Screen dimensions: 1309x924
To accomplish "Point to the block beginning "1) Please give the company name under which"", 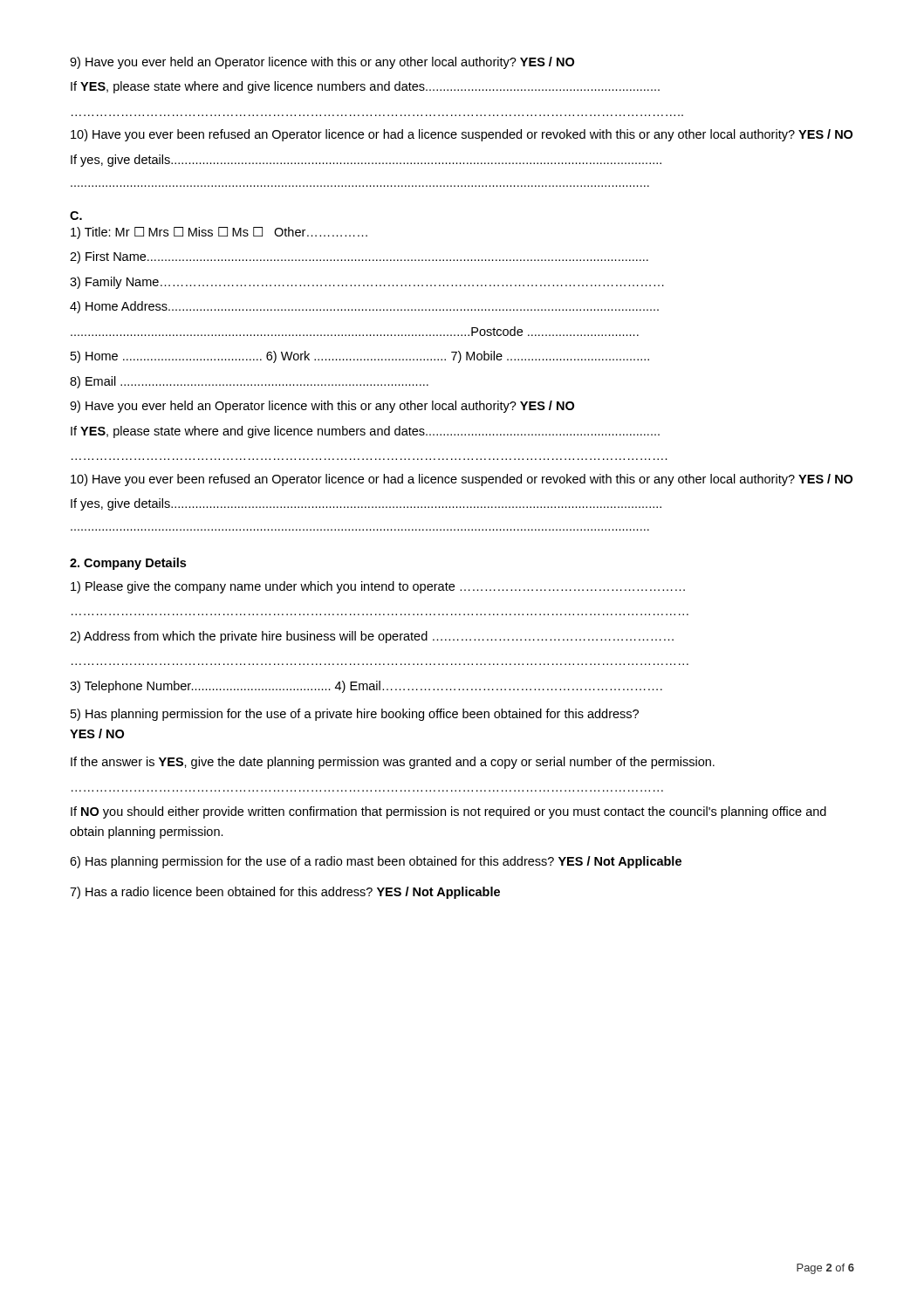I will click(462, 587).
